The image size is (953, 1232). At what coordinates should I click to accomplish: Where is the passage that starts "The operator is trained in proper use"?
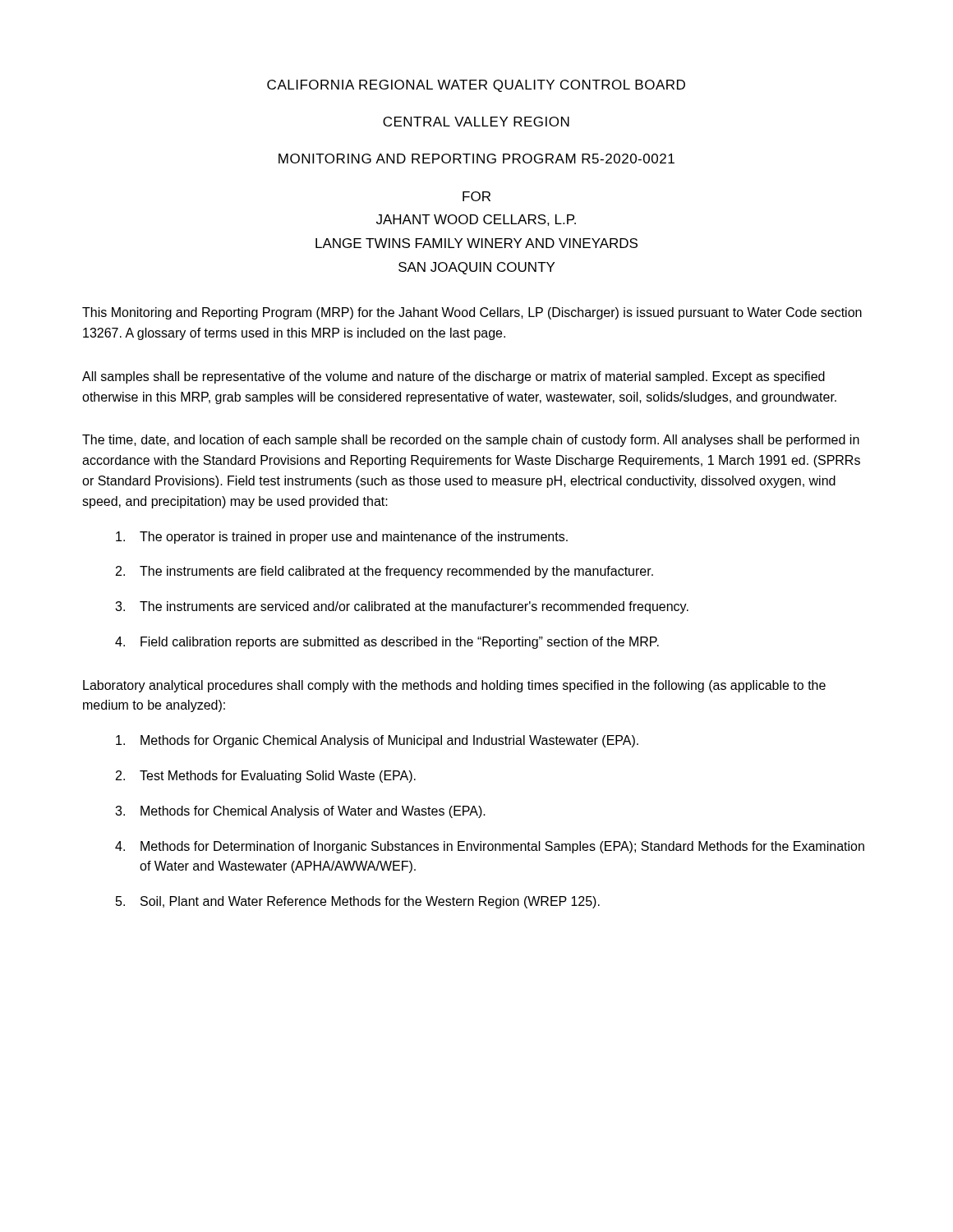click(493, 537)
